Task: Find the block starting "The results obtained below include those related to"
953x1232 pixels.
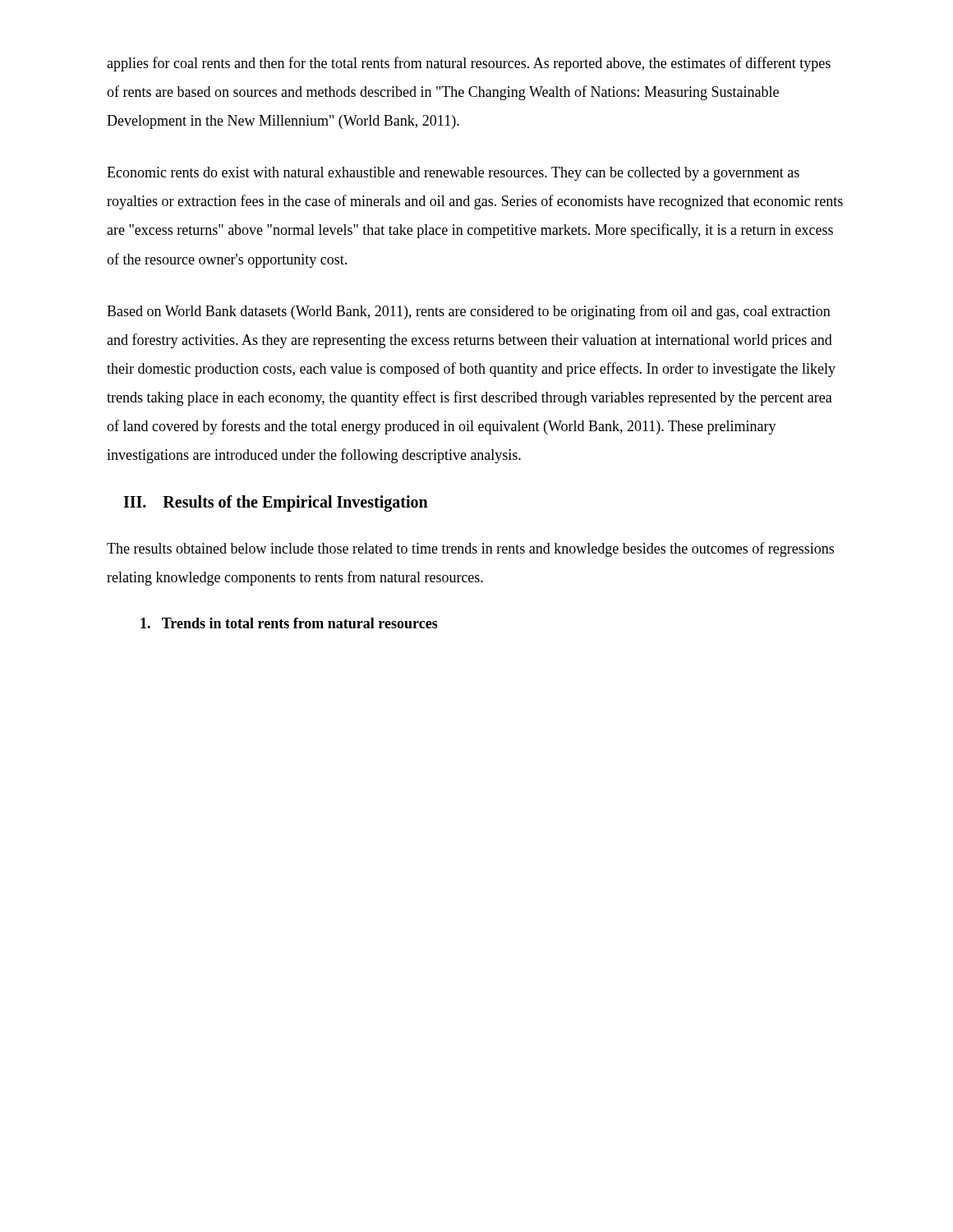Action: [471, 563]
